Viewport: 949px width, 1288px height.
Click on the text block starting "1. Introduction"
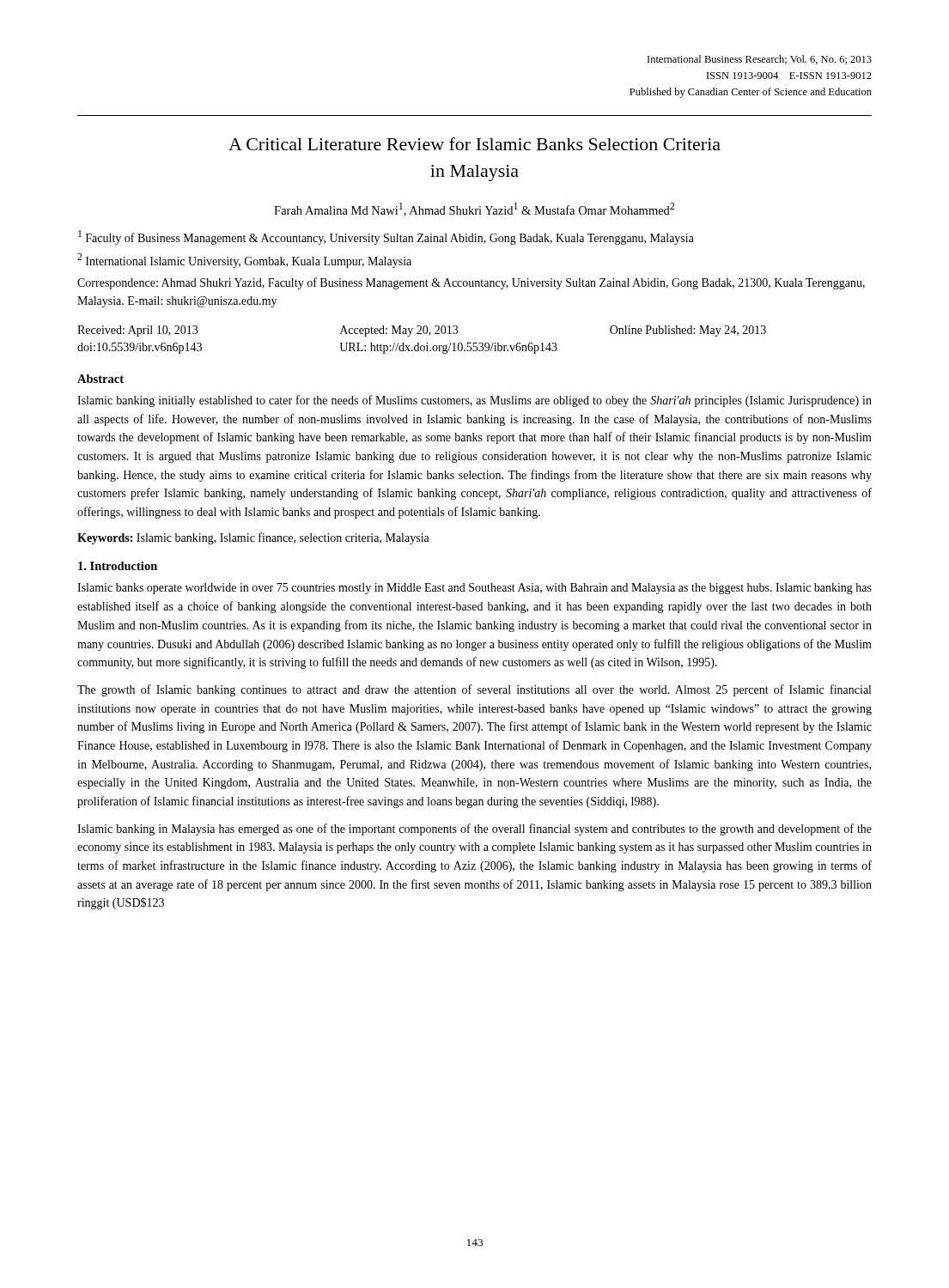point(117,566)
